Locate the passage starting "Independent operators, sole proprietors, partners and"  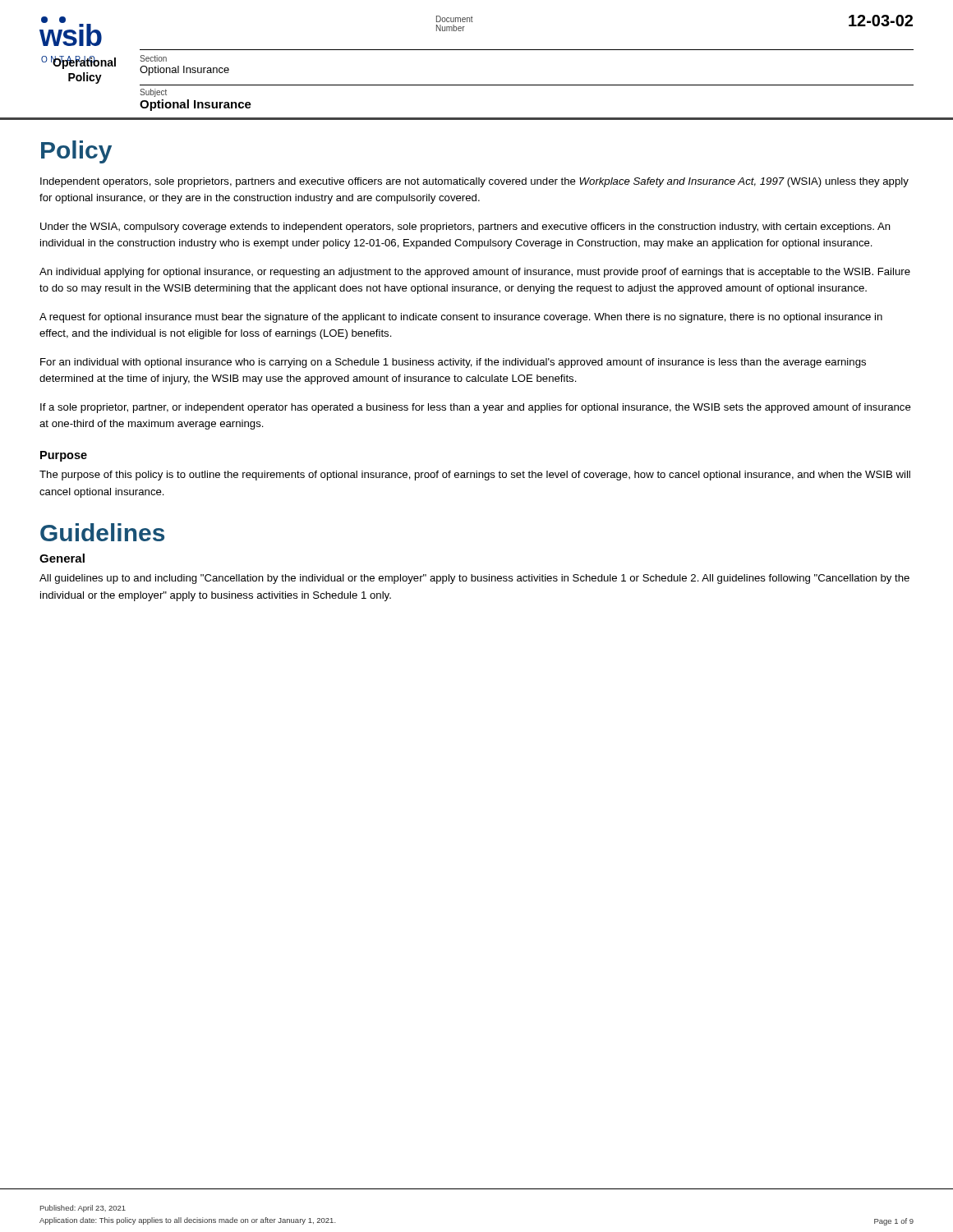click(x=474, y=189)
